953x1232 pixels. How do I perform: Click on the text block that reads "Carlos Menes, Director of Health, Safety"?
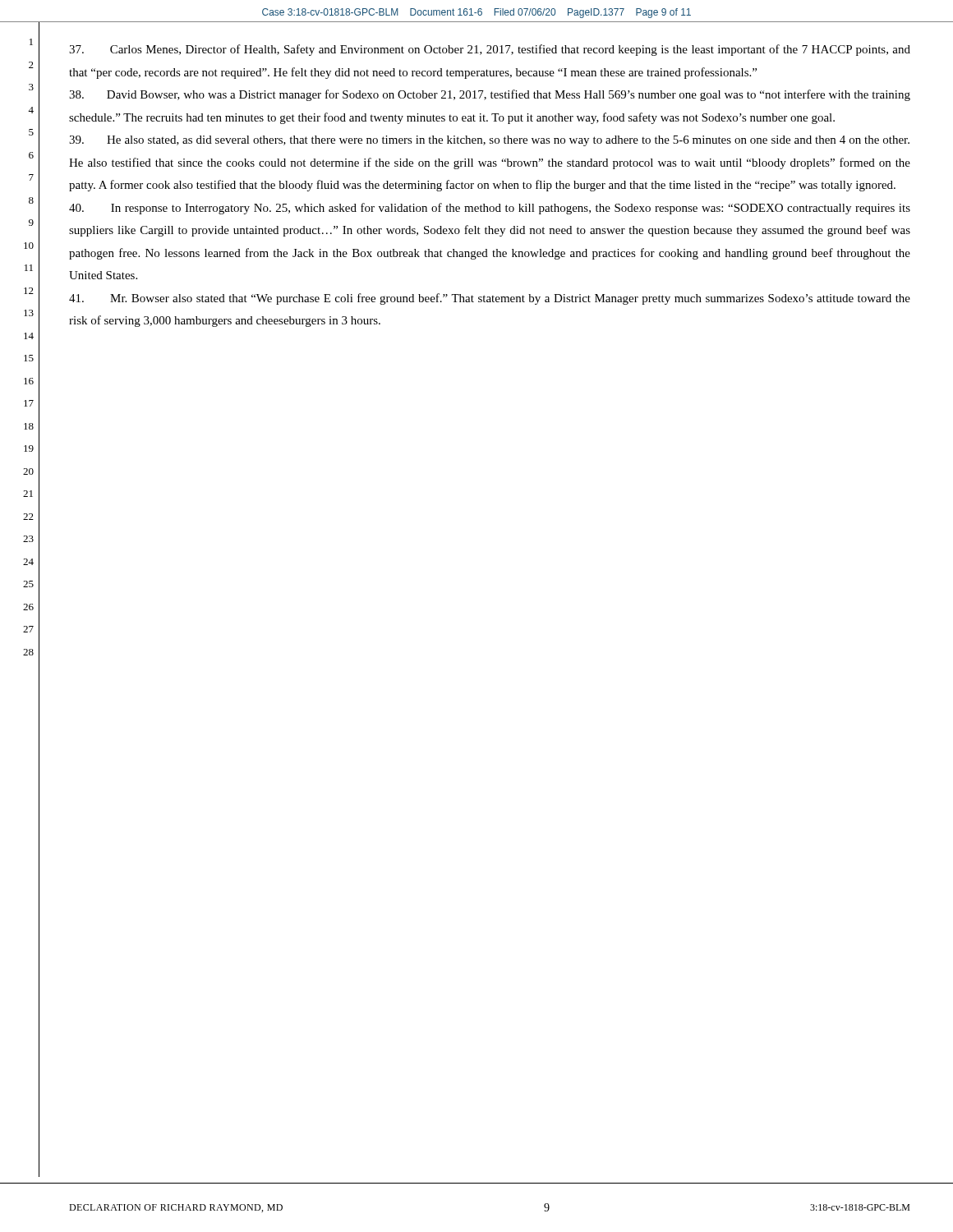pos(490,61)
